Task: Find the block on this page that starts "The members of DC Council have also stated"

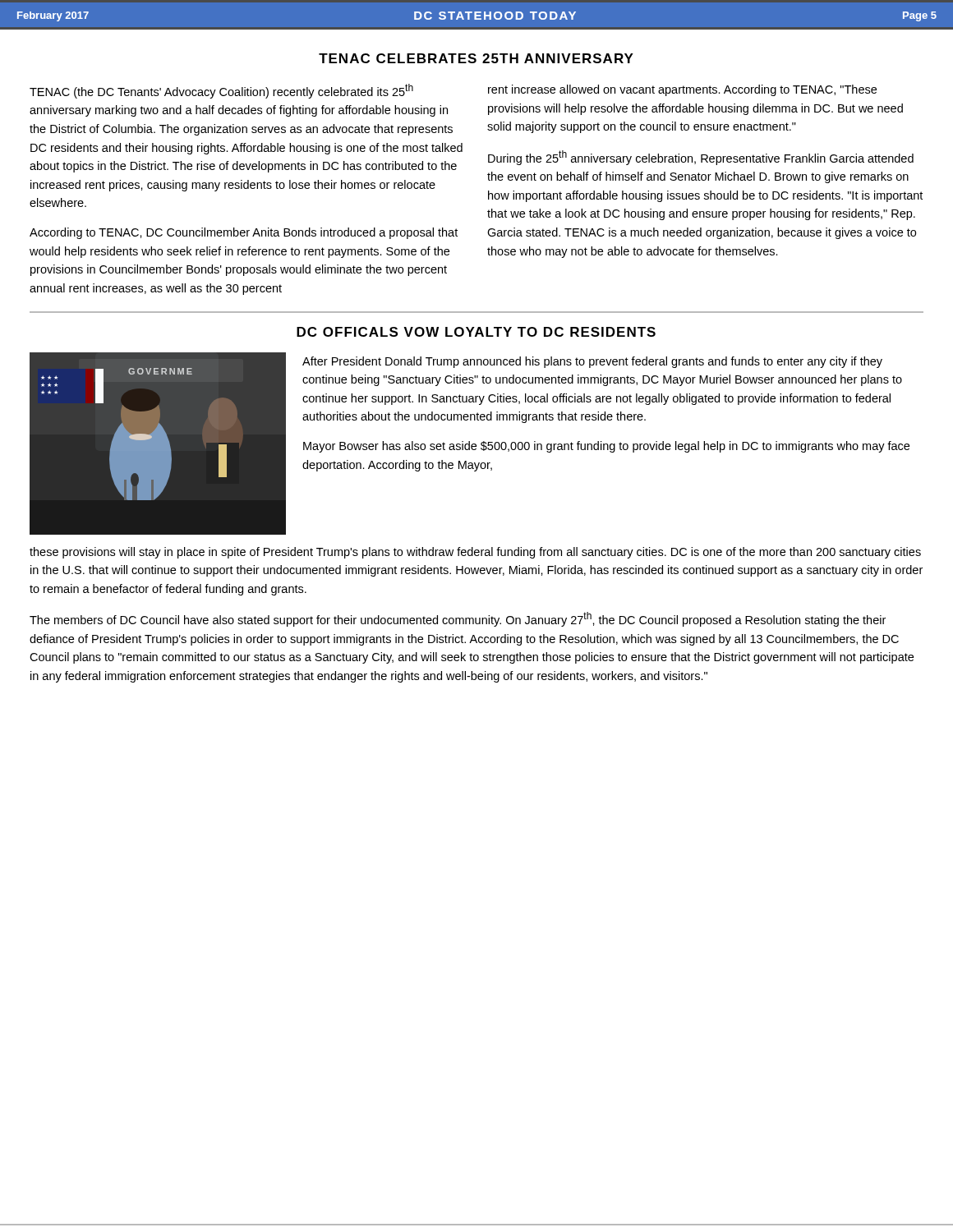Action: [x=472, y=647]
